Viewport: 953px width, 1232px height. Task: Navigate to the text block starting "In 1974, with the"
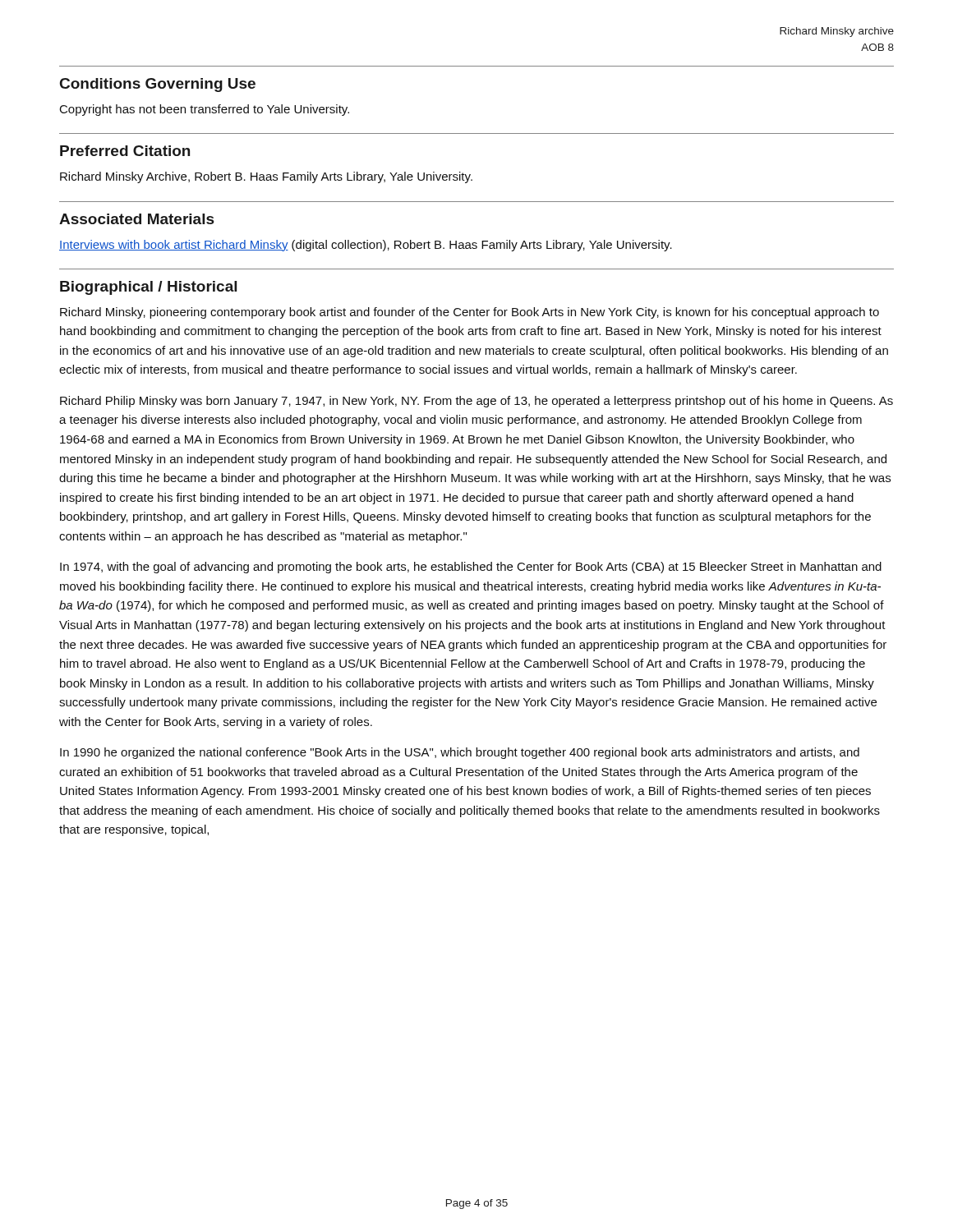point(473,644)
